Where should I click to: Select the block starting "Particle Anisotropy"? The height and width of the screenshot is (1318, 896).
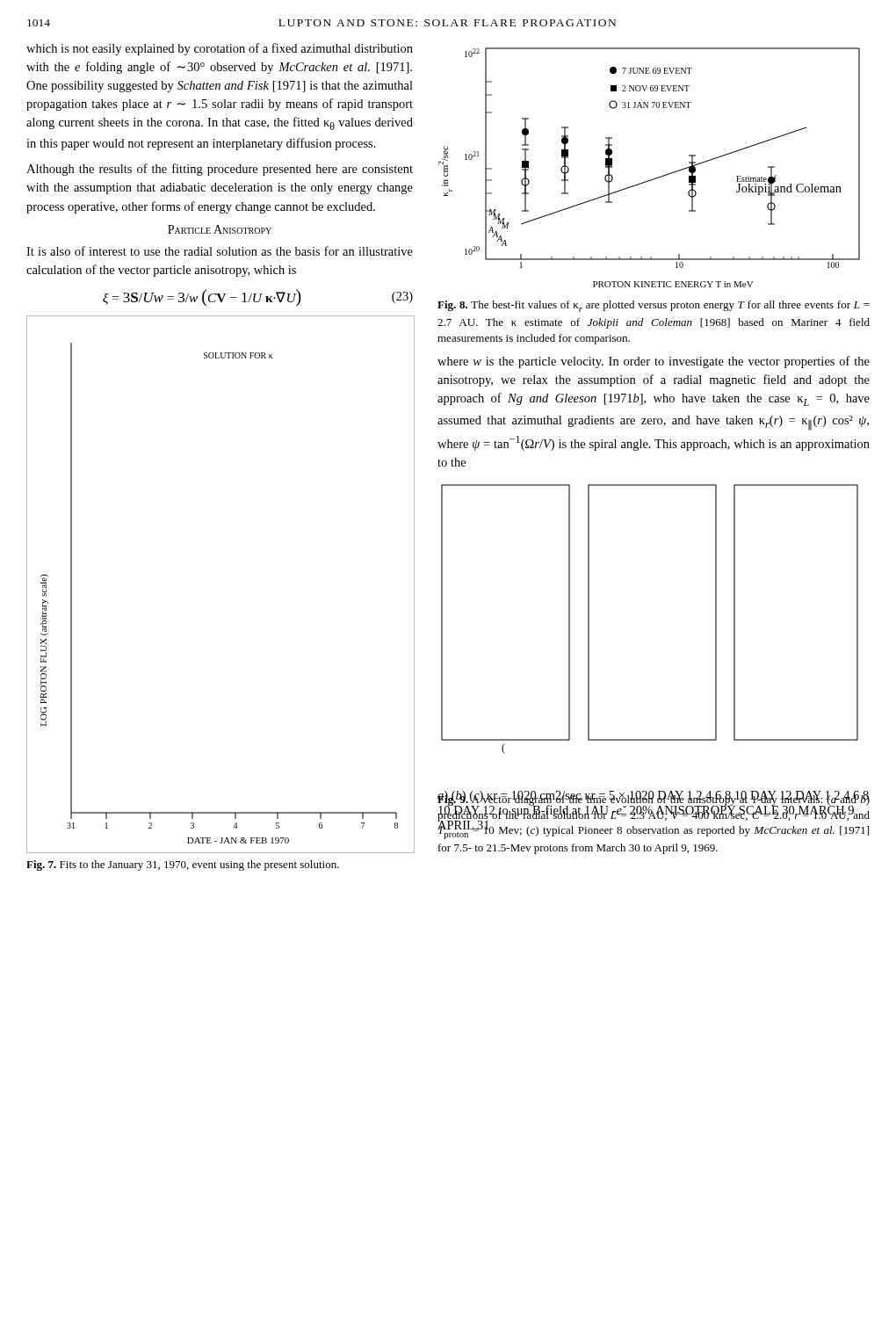(220, 229)
